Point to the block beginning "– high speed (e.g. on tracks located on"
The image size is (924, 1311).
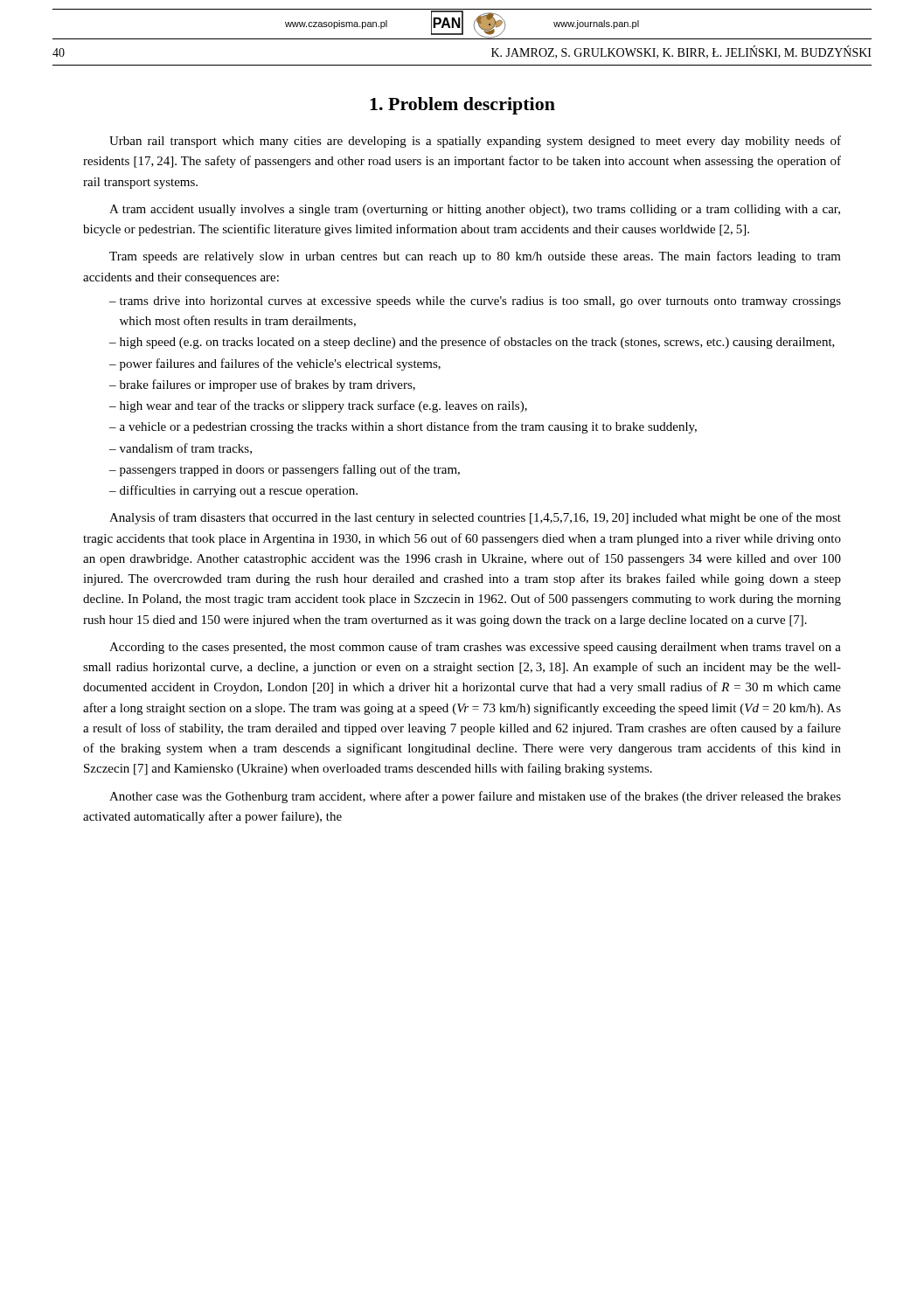point(475,342)
